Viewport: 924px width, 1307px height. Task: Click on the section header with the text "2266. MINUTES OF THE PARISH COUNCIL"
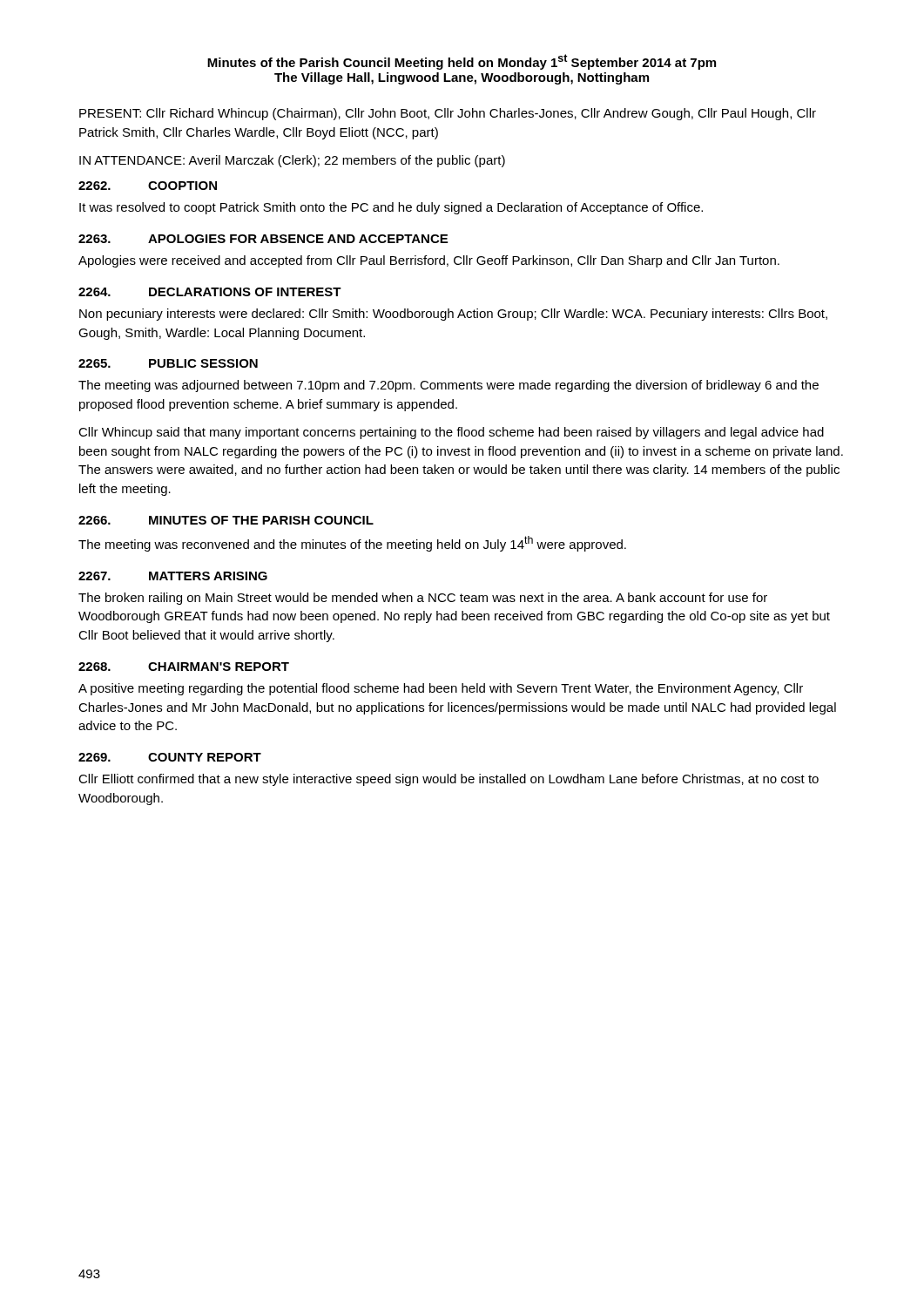226,520
